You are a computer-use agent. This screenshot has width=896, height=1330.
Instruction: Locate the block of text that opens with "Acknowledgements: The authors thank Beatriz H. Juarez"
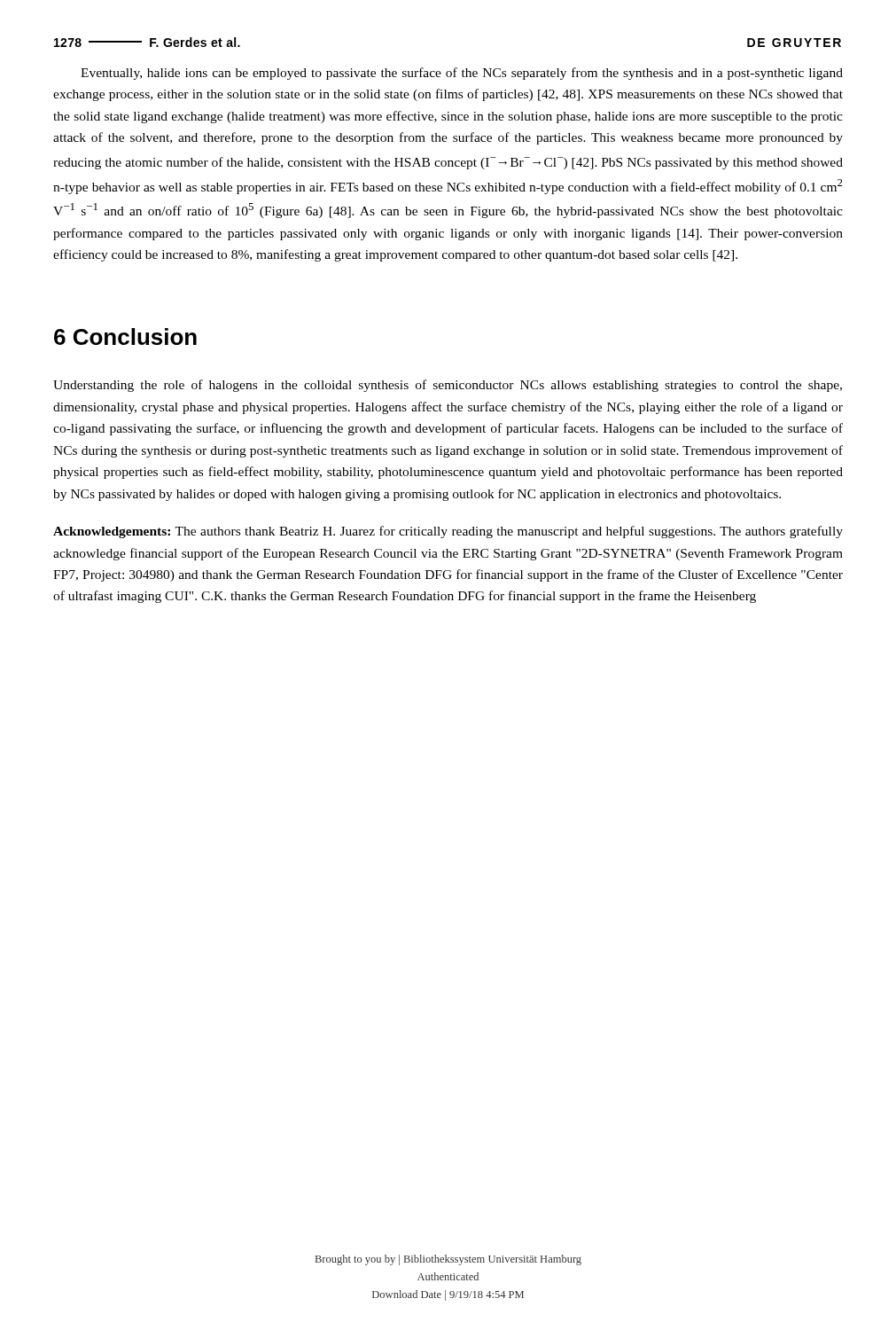point(448,563)
